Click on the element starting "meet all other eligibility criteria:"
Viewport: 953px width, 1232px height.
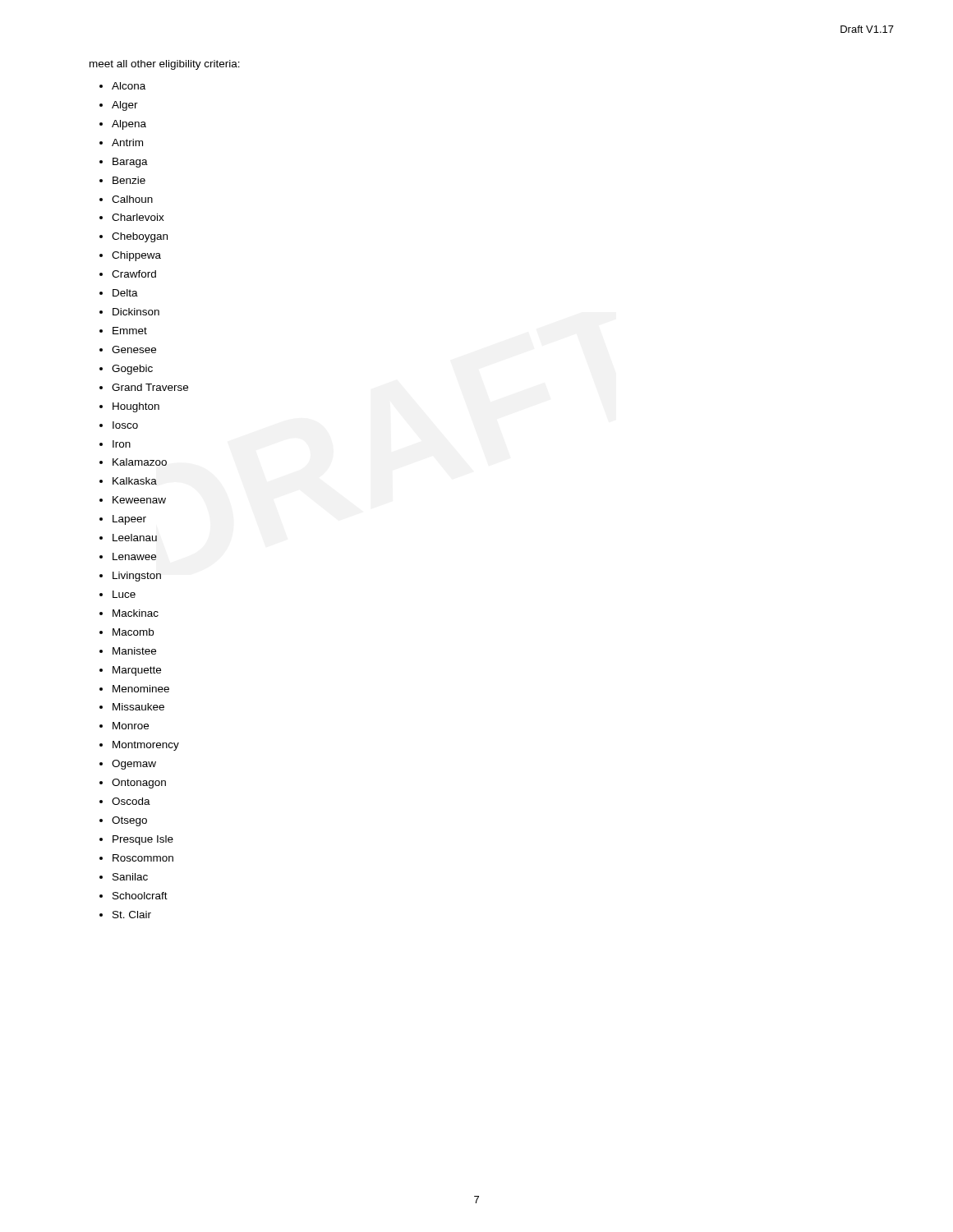point(165,64)
